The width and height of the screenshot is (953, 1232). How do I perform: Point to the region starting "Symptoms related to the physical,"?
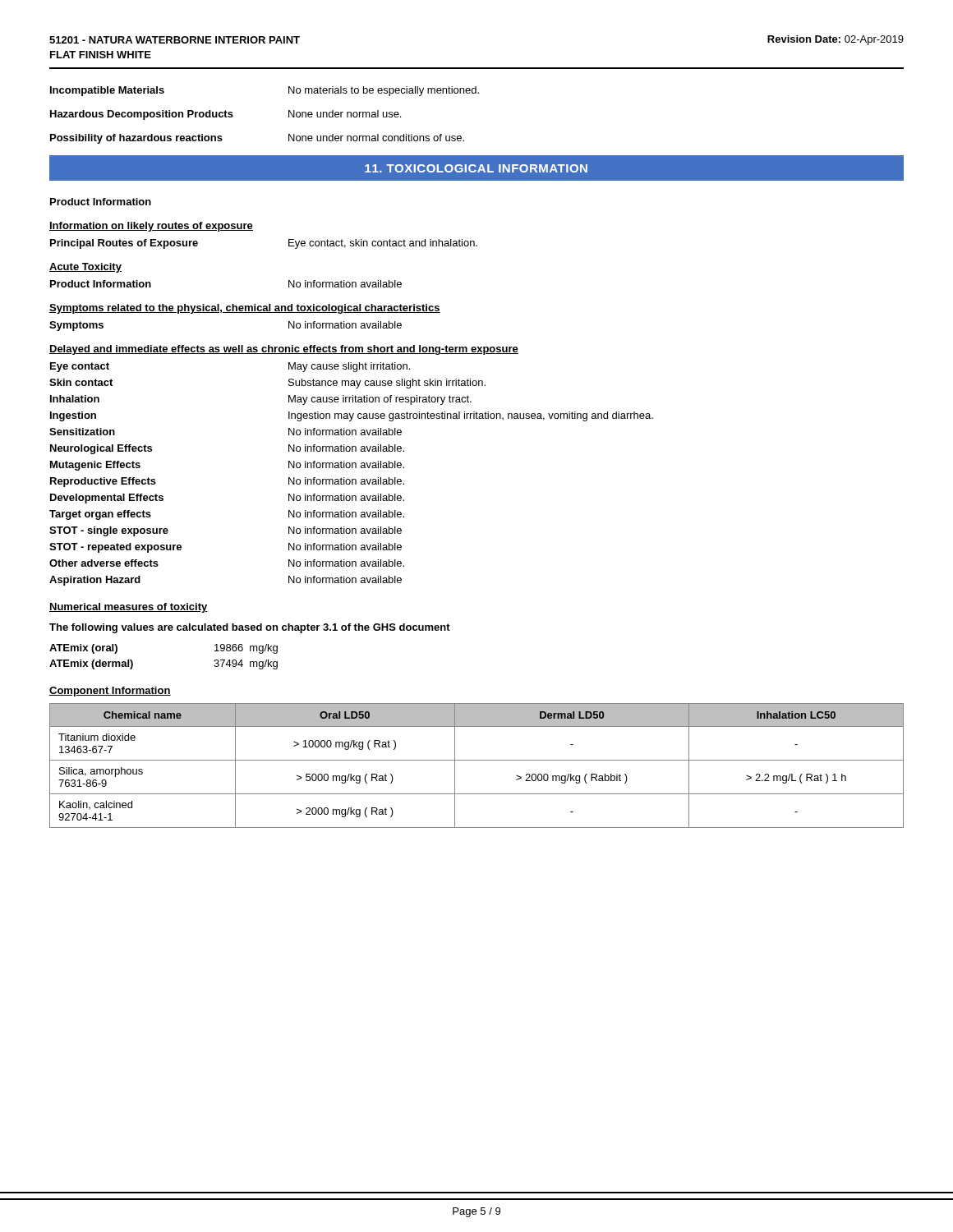[245, 308]
